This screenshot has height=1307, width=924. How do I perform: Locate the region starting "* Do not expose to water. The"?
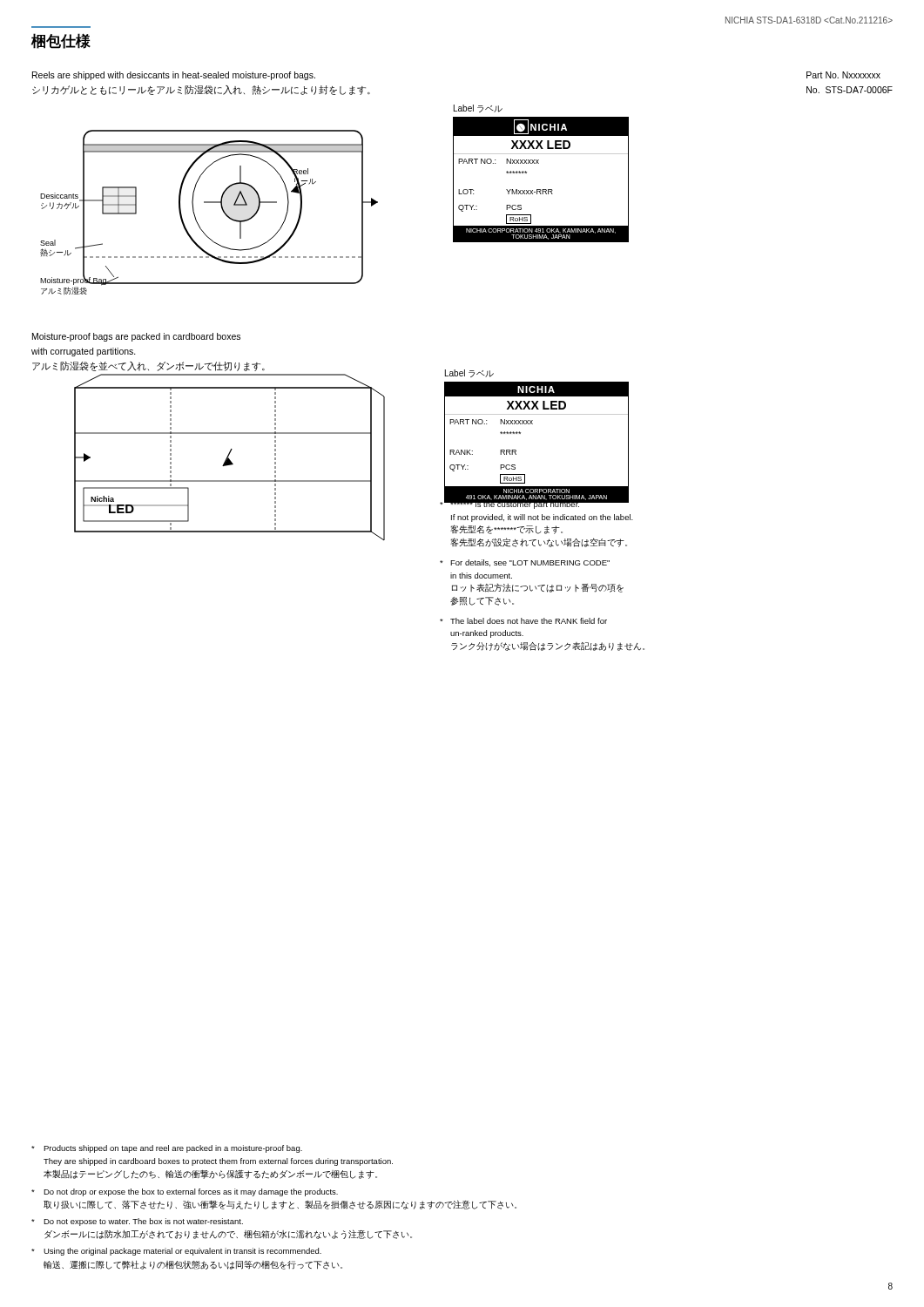pos(137,1222)
